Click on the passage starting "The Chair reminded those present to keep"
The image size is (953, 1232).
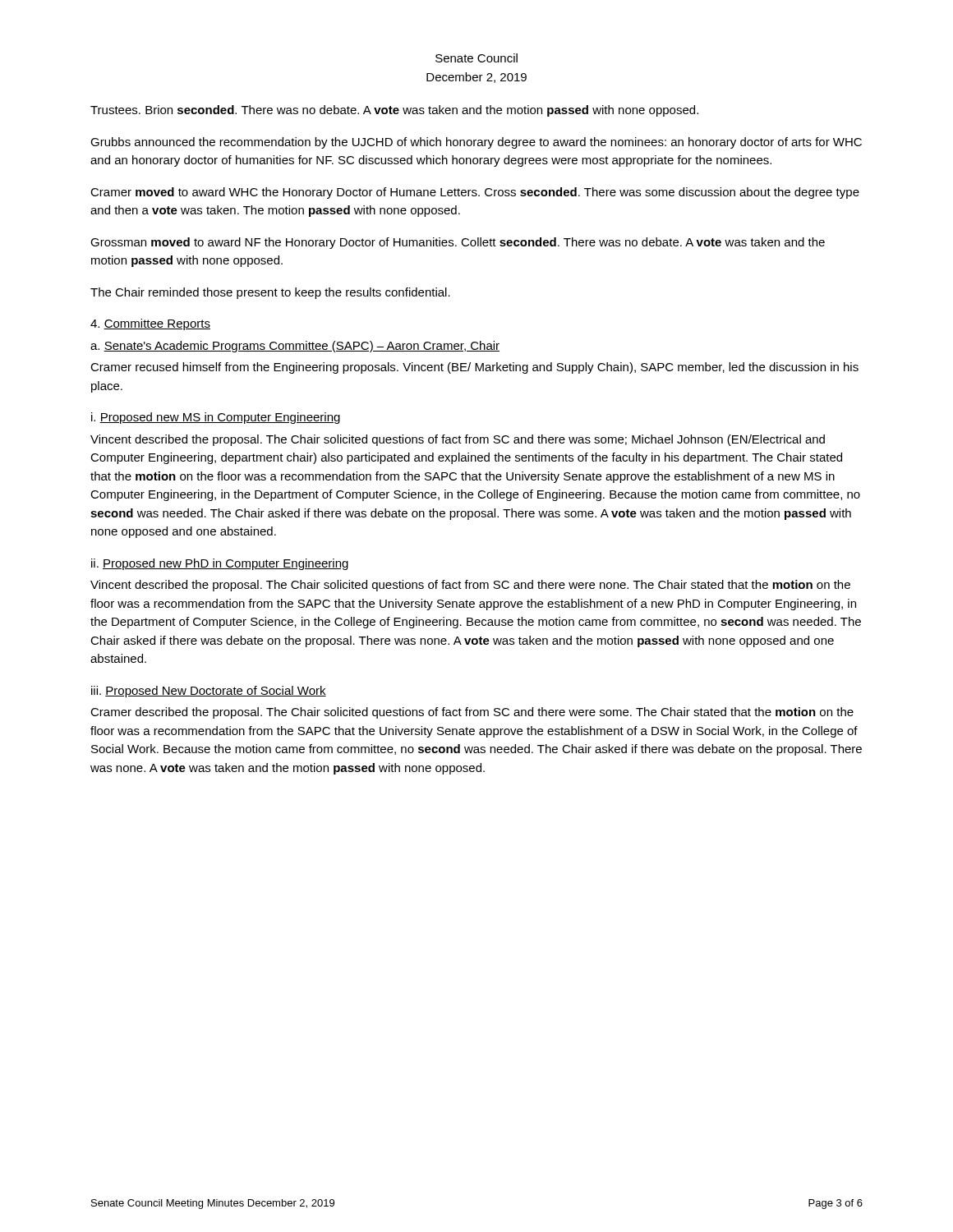click(x=271, y=292)
